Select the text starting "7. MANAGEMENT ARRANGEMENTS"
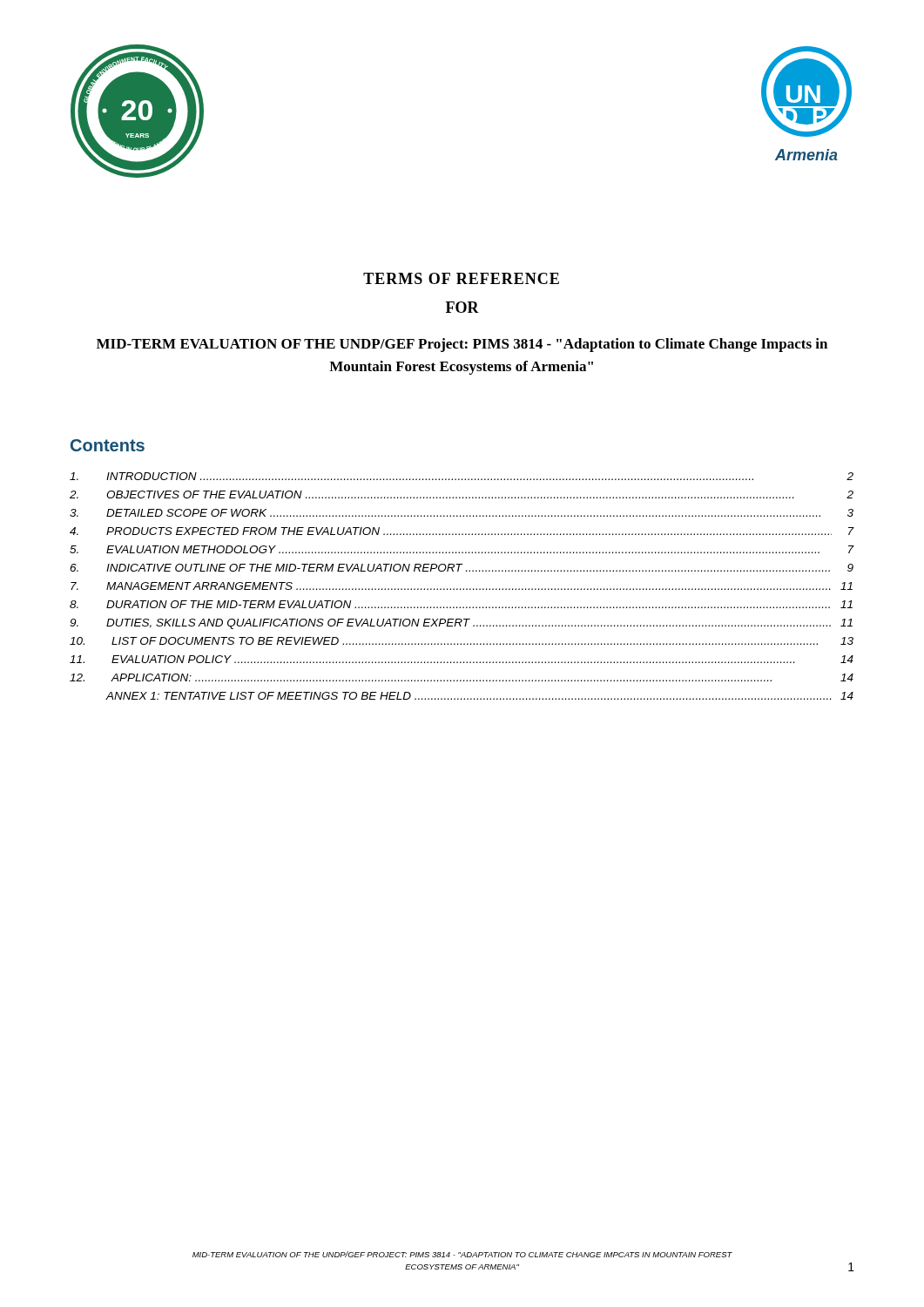The height and width of the screenshot is (1307, 924). (x=462, y=586)
